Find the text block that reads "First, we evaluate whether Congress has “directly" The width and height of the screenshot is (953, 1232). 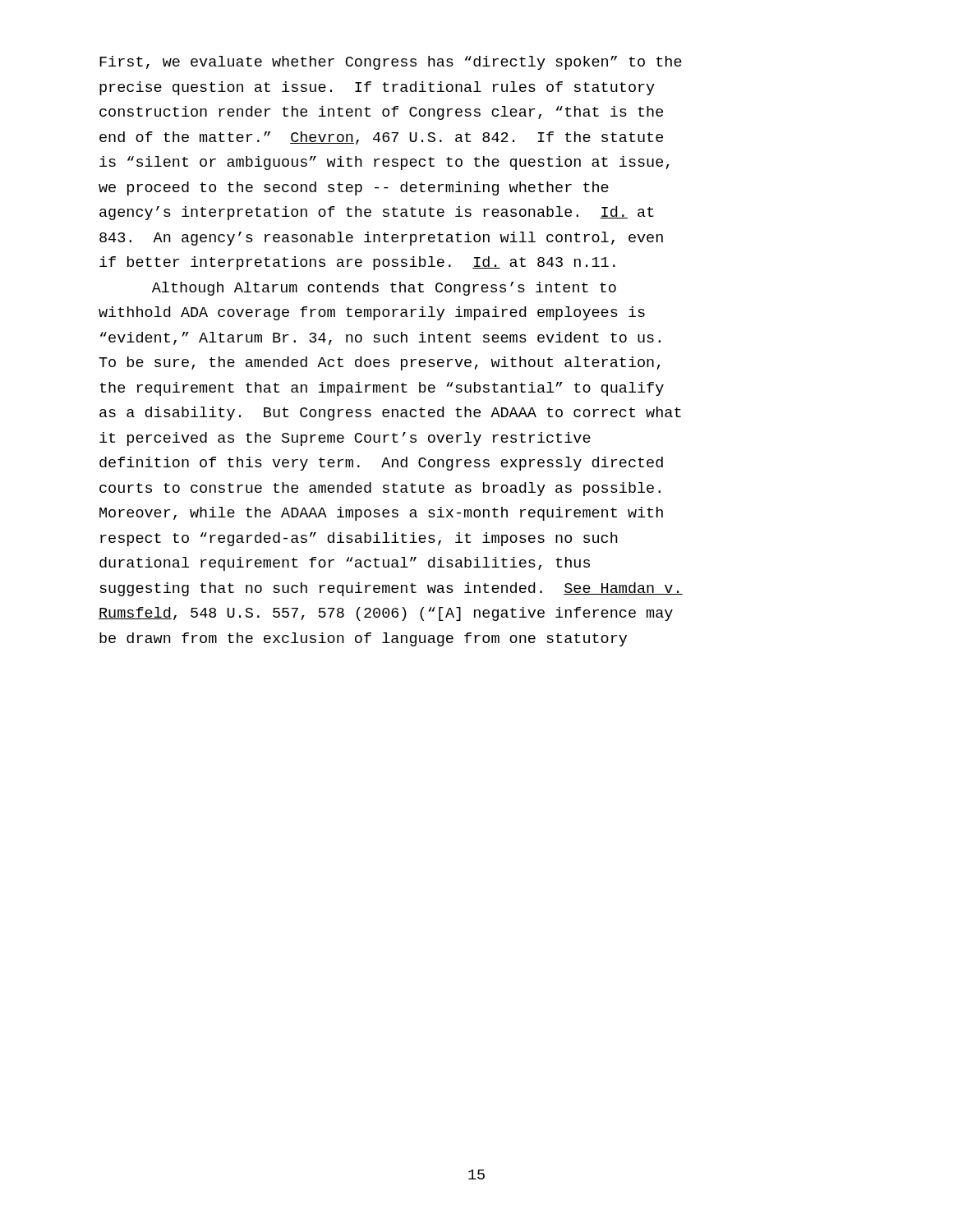point(390,163)
